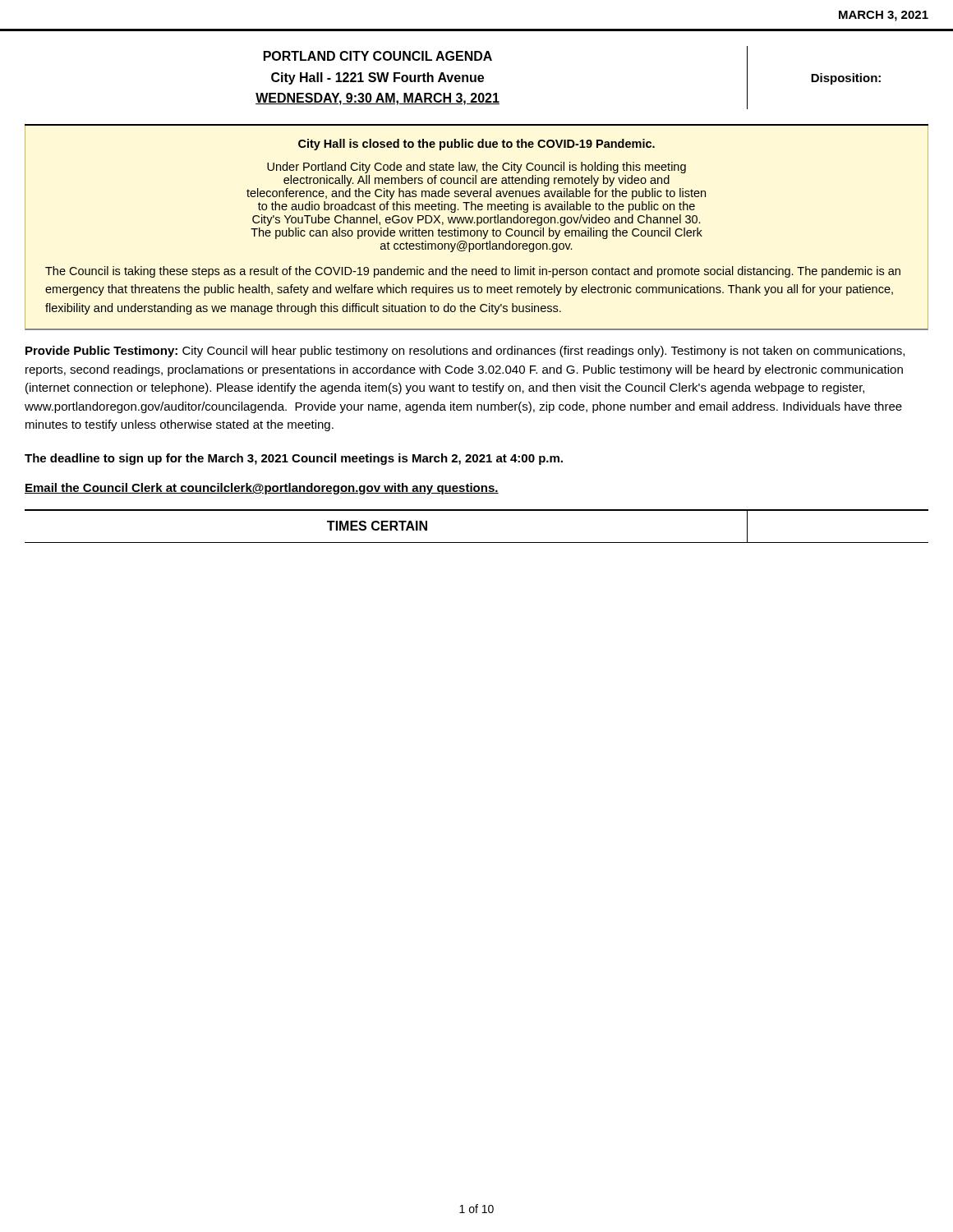This screenshot has width=953, height=1232.
Task: Point to the element starting "PORTLAND CITY COUNCIL AGENDA City Hall -"
Action: coord(377,77)
